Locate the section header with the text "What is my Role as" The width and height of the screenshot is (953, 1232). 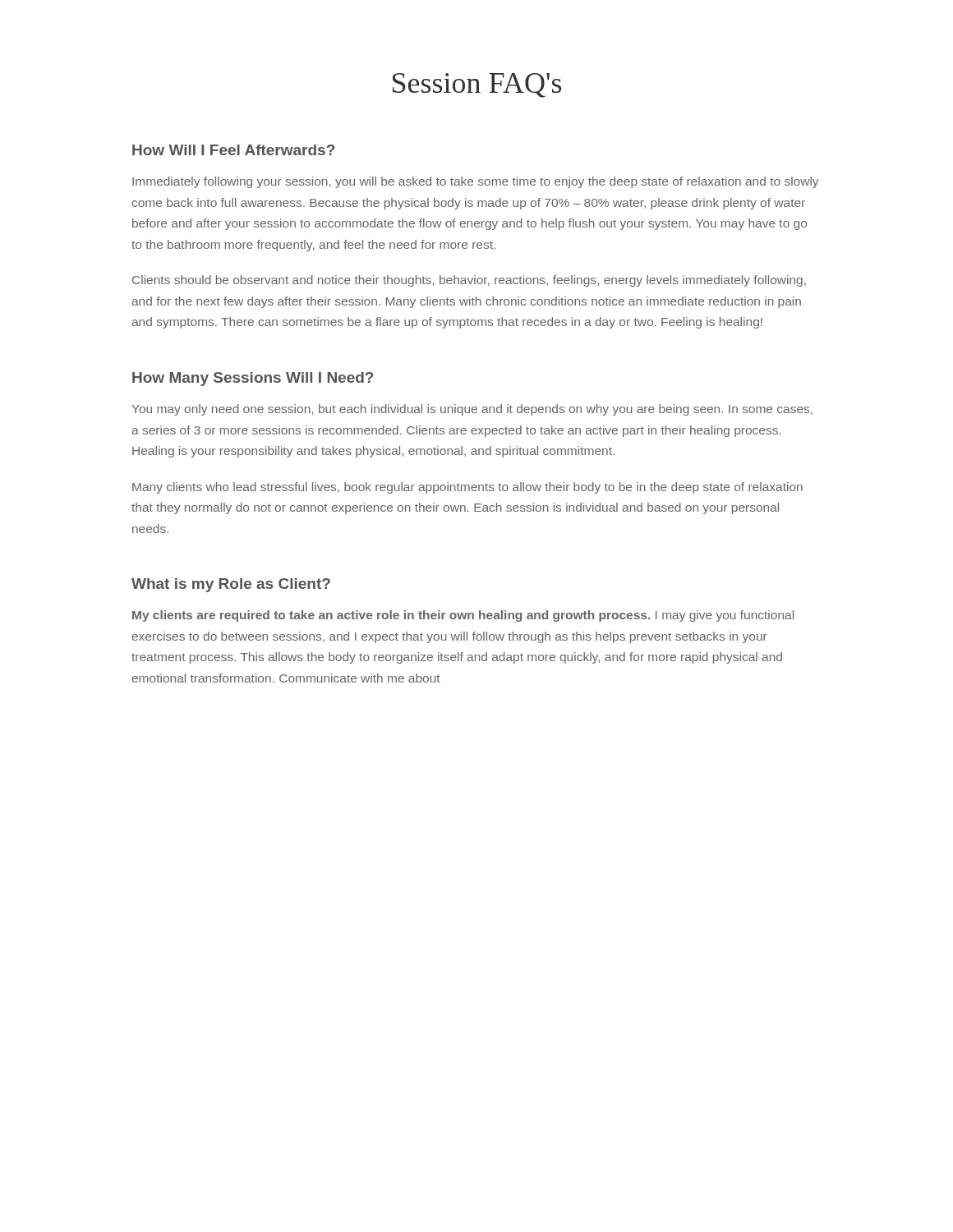(x=231, y=585)
